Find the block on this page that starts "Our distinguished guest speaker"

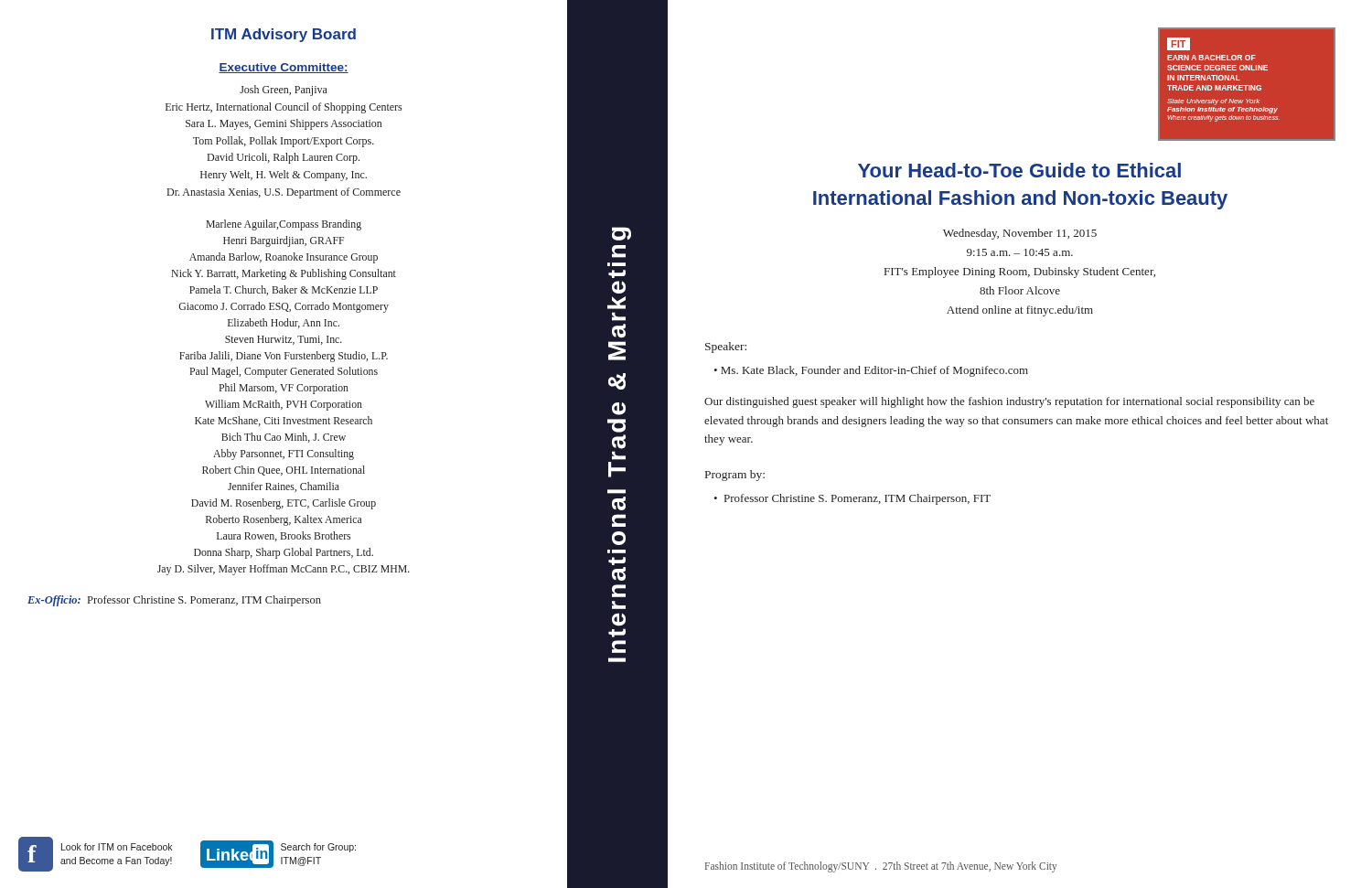(x=1016, y=420)
